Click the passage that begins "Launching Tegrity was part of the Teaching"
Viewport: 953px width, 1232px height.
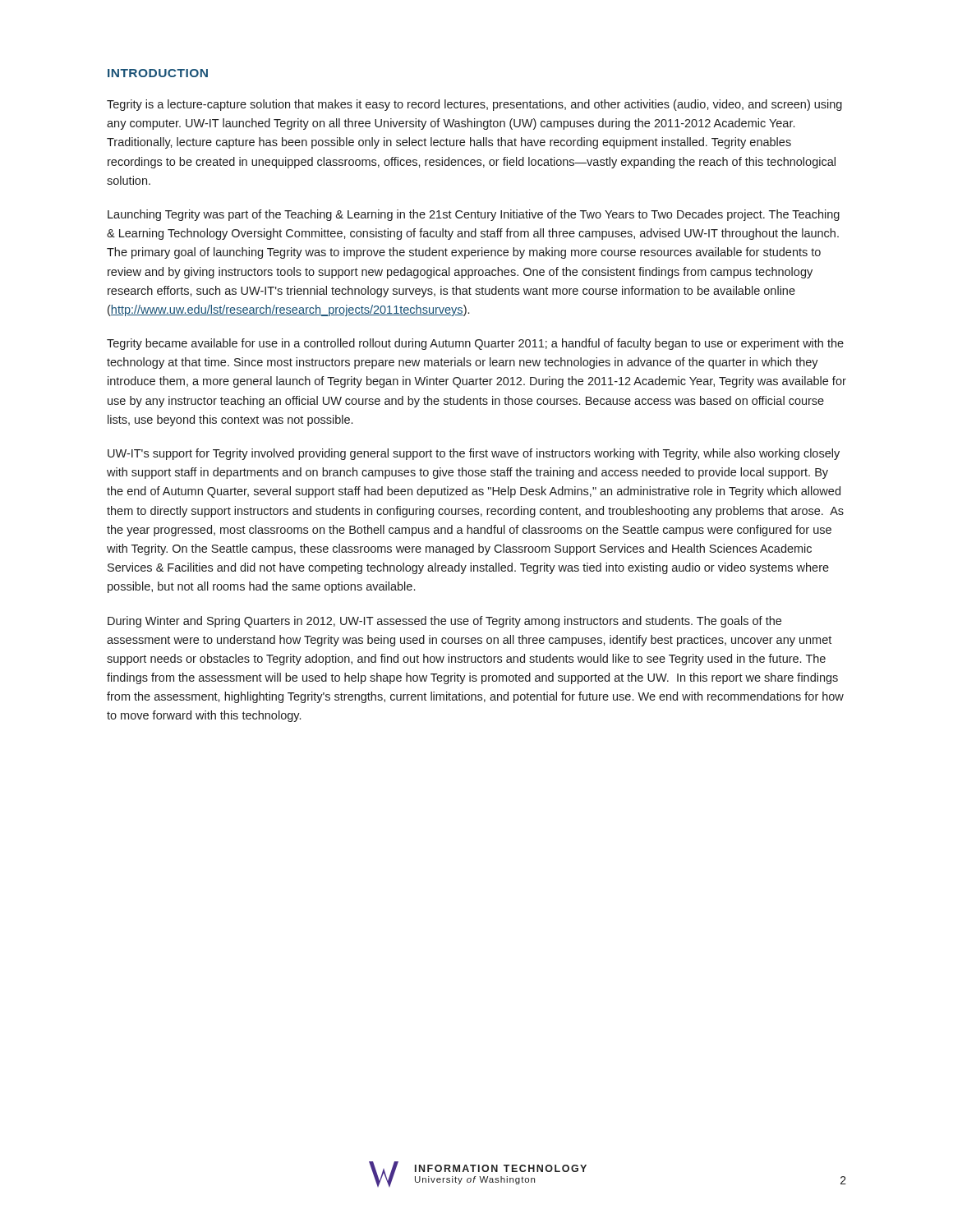click(x=473, y=262)
